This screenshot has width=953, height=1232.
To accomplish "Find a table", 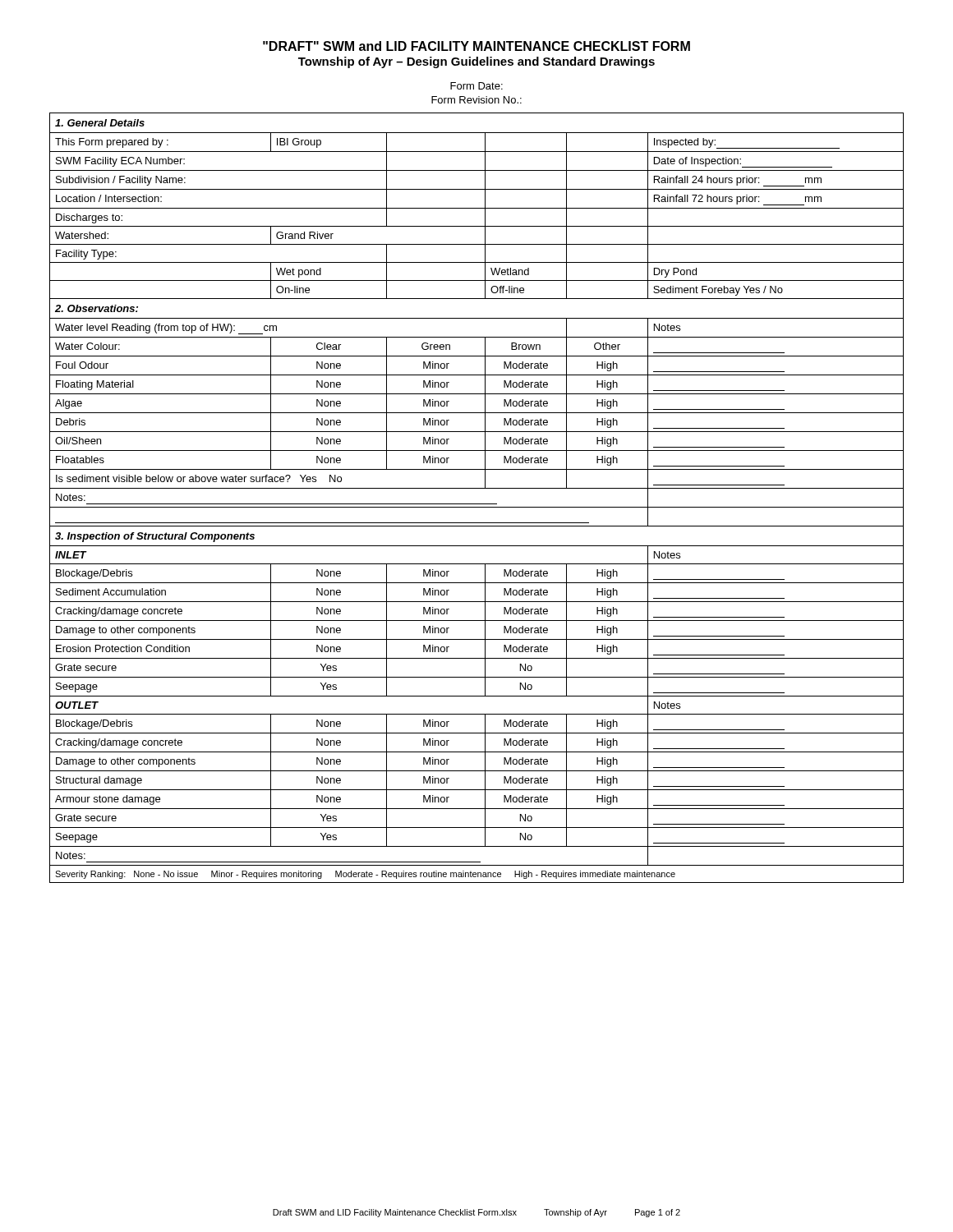I will click(476, 498).
